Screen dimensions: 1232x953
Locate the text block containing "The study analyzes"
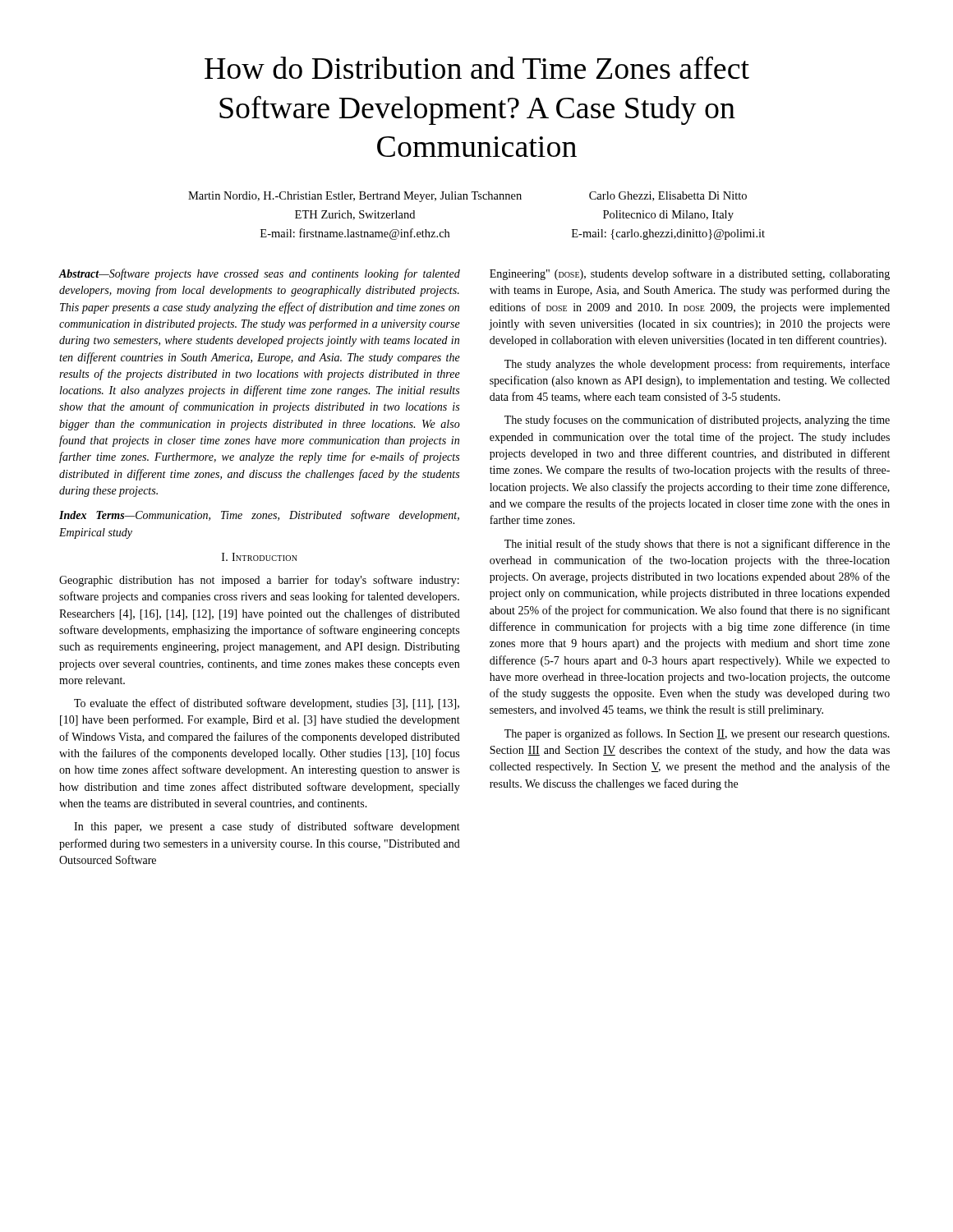[690, 381]
